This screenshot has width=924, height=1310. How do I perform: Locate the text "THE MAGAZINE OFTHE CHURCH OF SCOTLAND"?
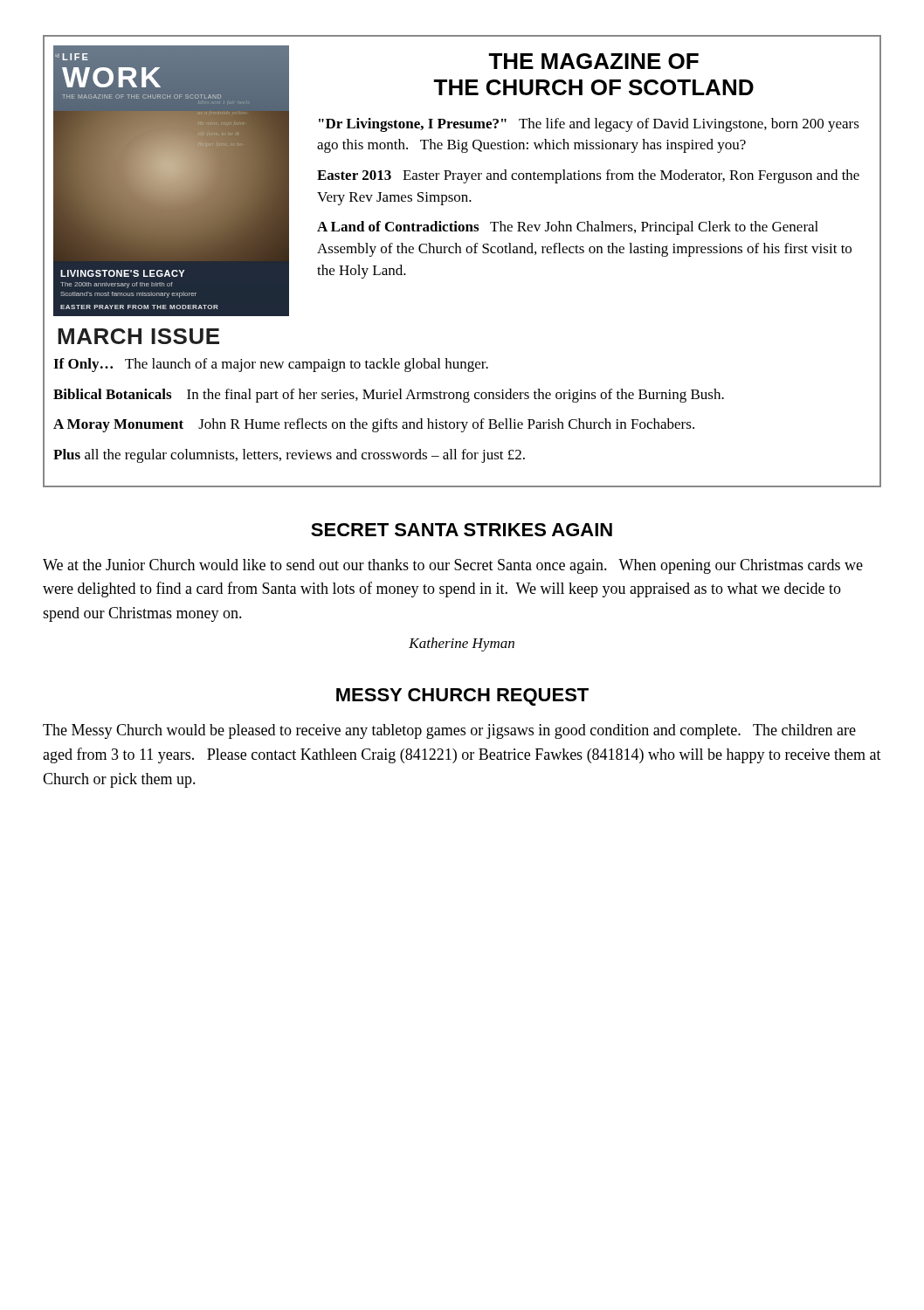click(594, 75)
